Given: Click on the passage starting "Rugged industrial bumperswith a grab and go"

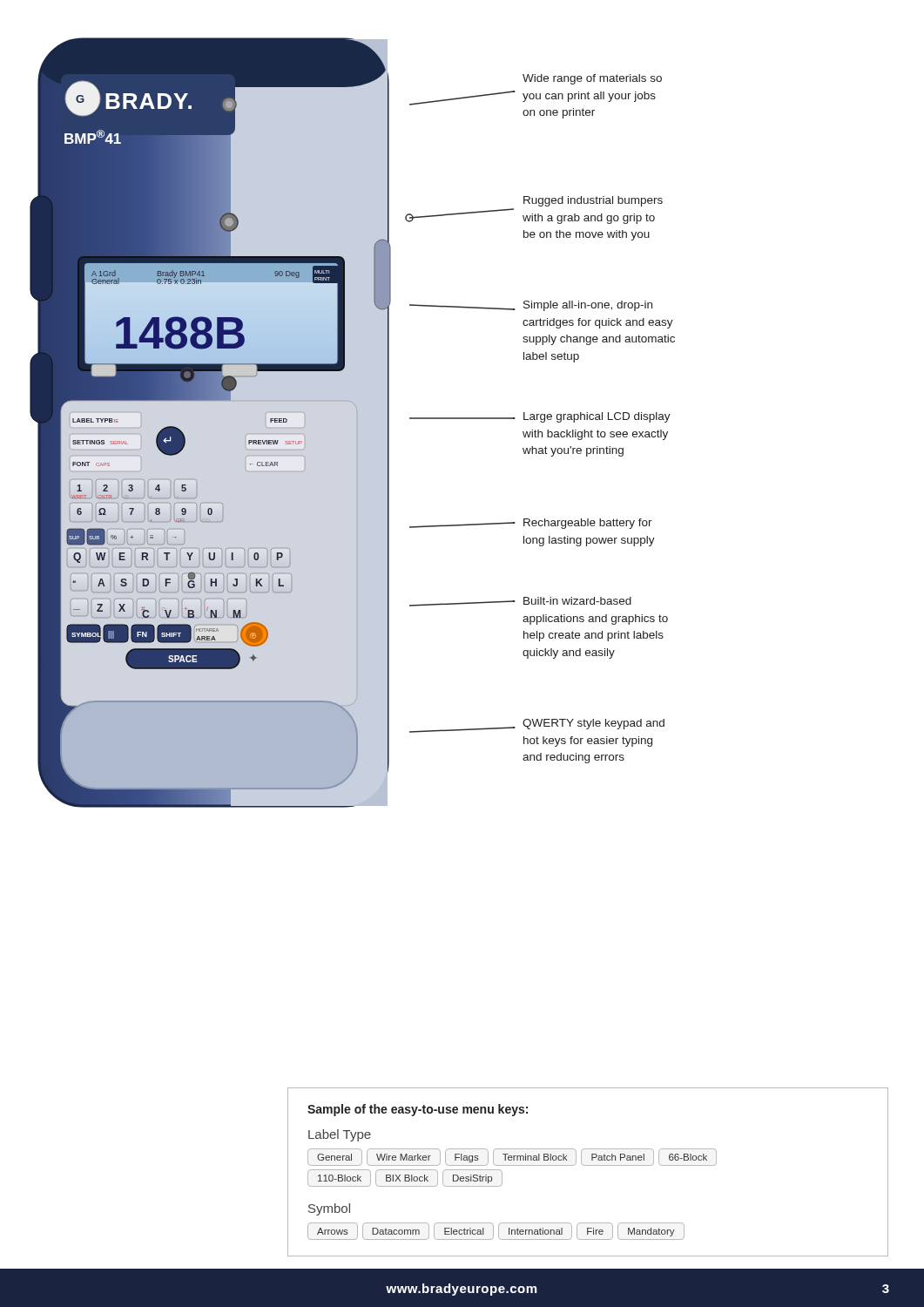Looking at the screenshot, I should [x=593, y=217].
